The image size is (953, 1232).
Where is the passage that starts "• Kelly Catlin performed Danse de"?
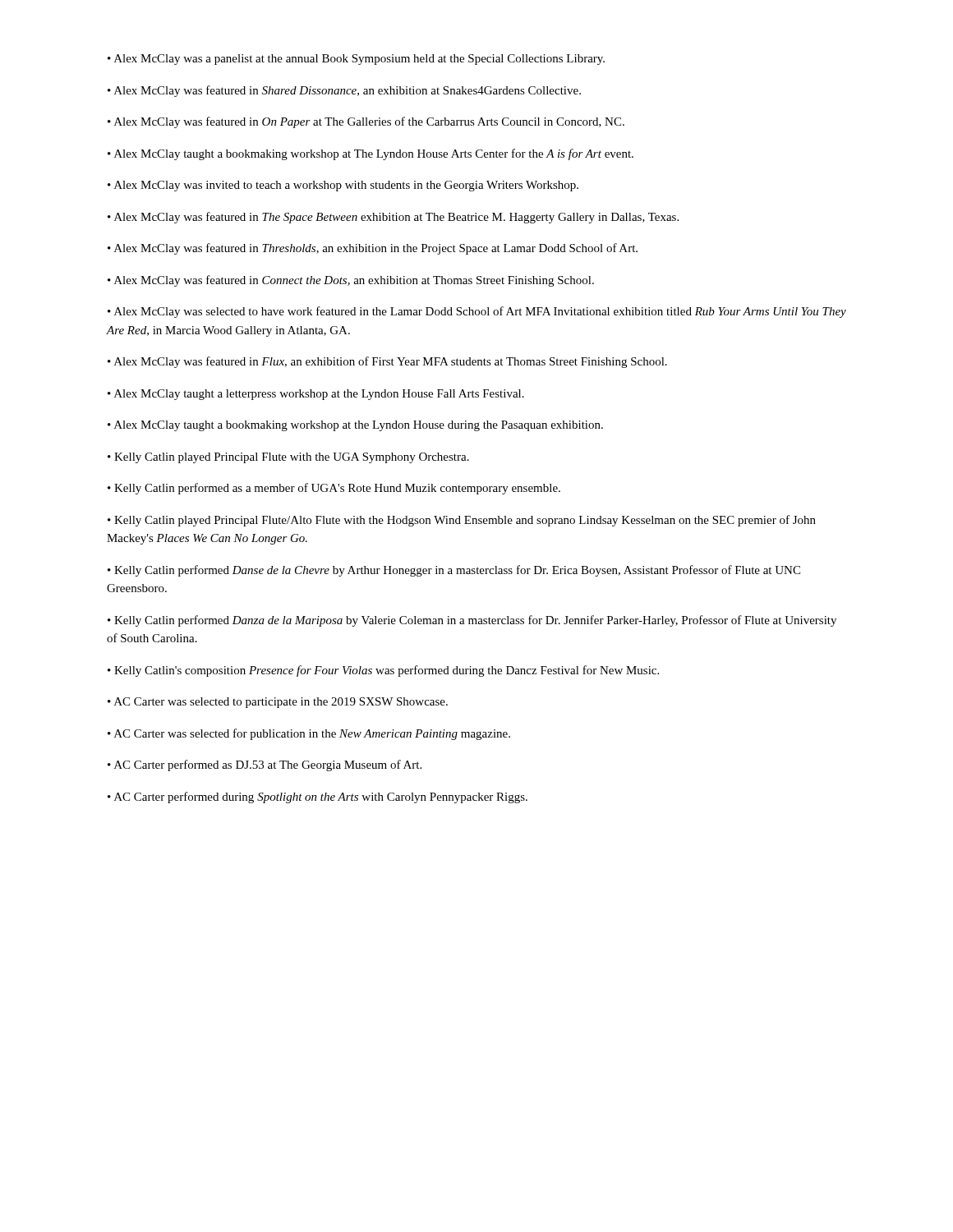click(454, 579)
